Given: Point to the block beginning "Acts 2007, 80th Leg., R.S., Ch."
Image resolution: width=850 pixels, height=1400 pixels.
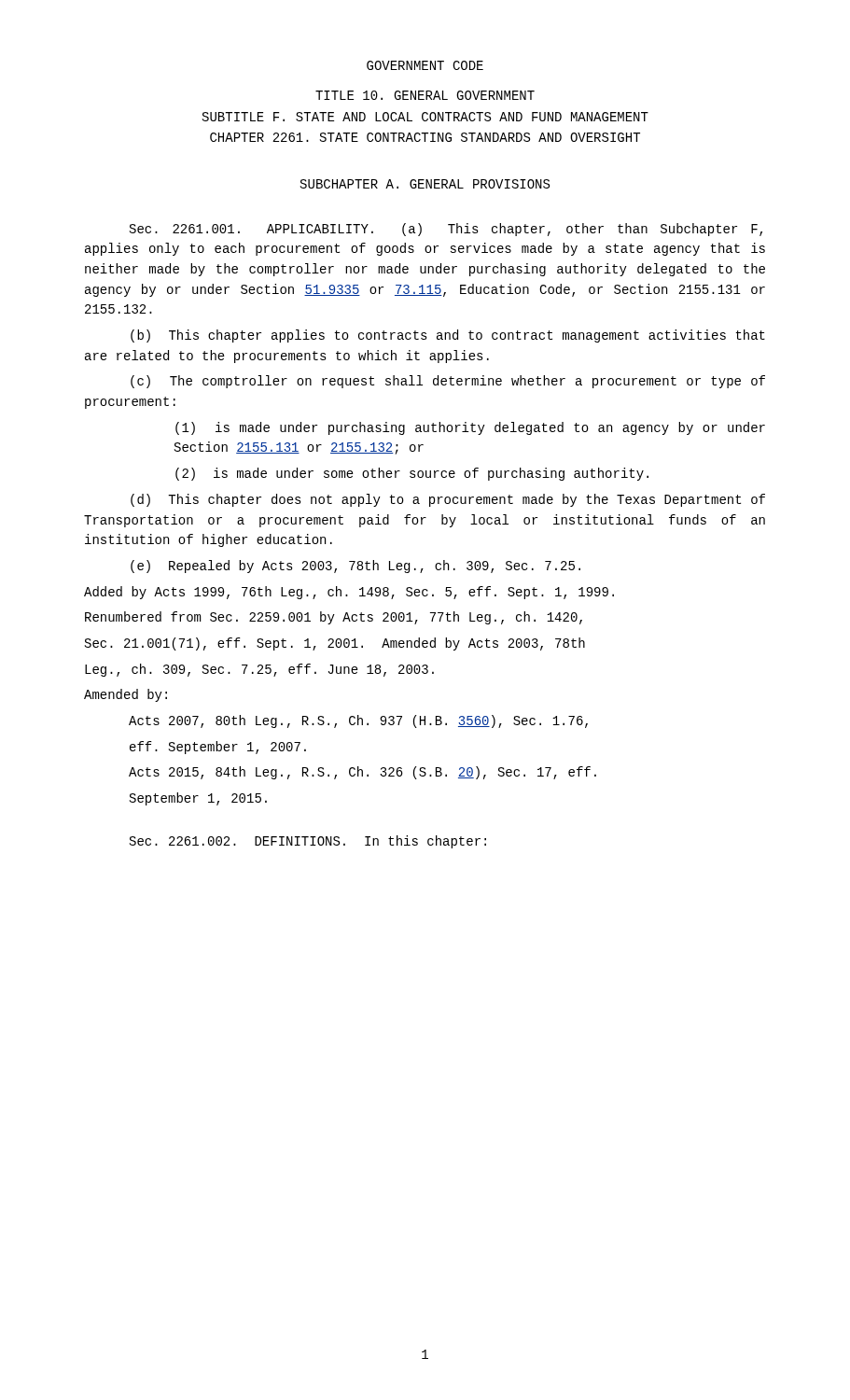Looking at the screenshot, I should pos(447,735).
